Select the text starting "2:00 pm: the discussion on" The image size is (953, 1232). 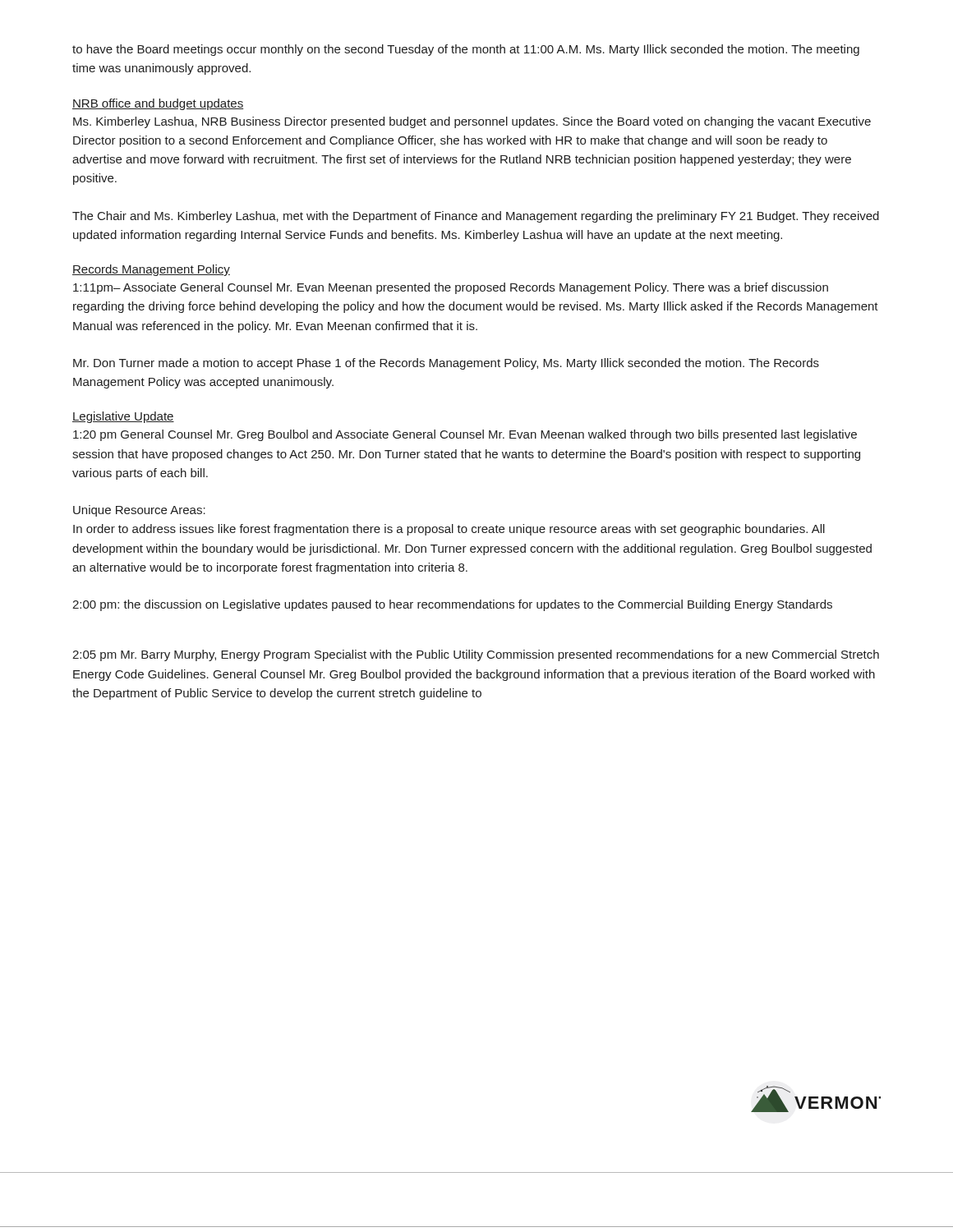pos(452,604)
